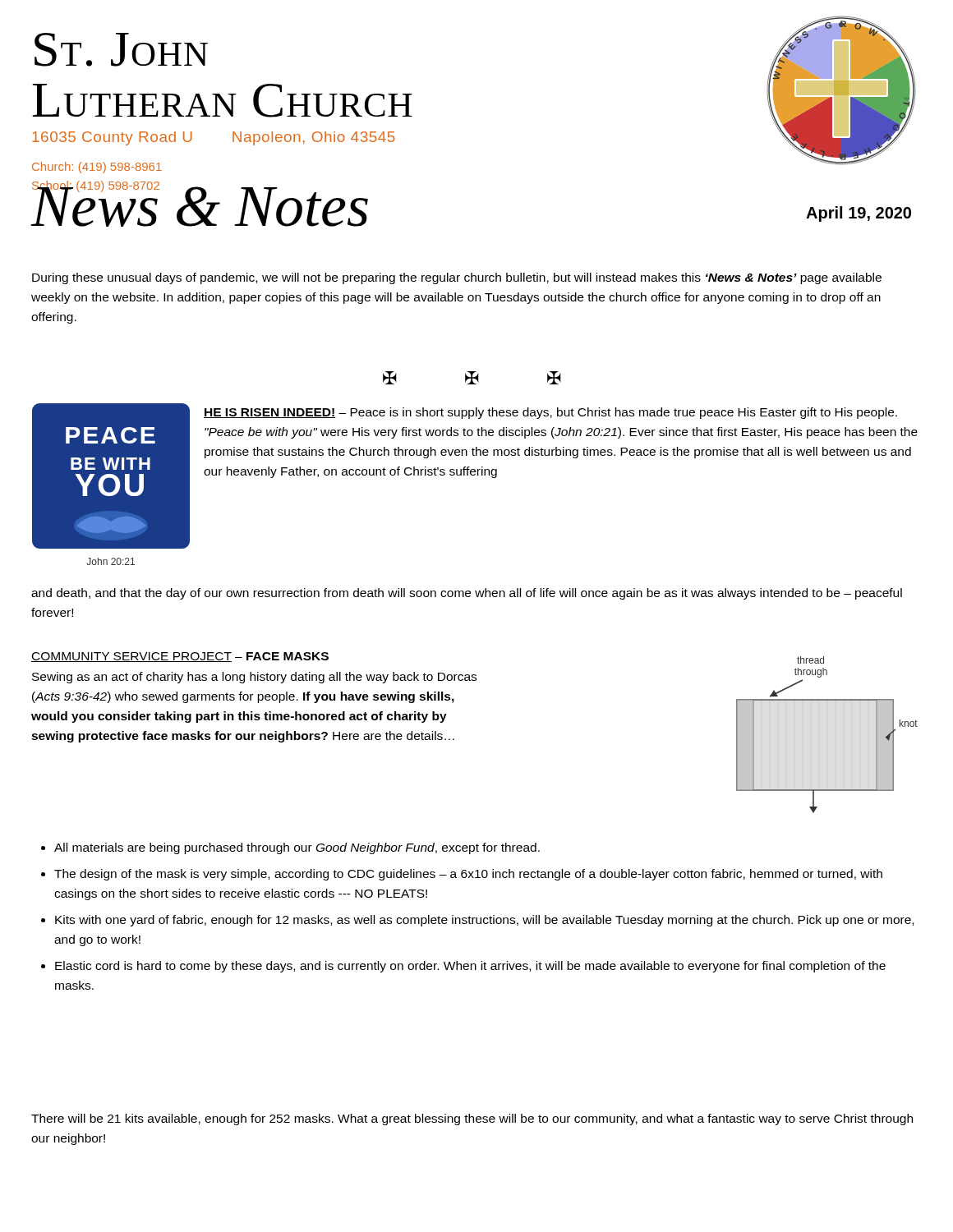Click on the logo

click(842, 91)
